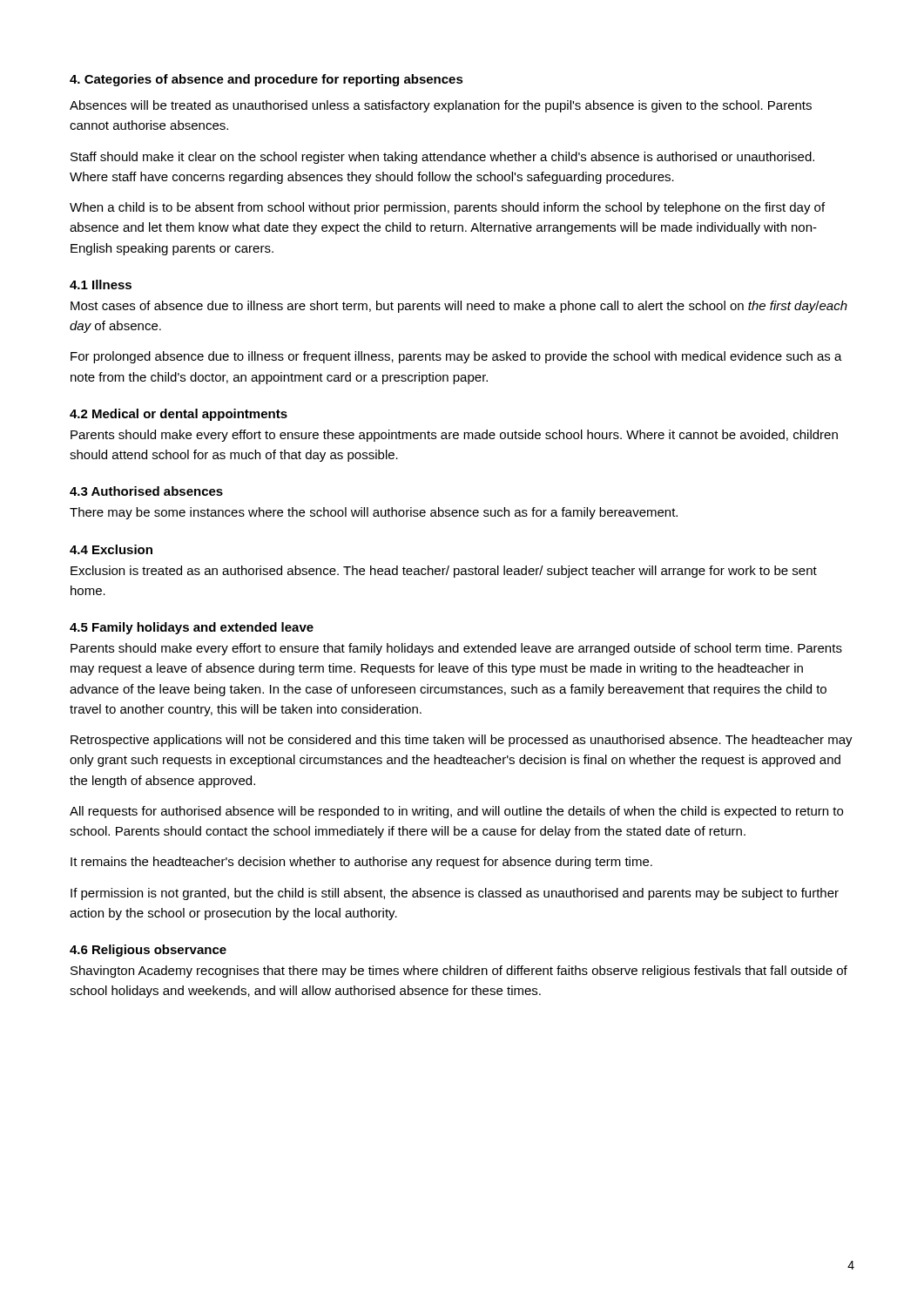Locate the text "4.2 Medical or dental appointments"
The height and width of the screenshot is (1307, 924).
[179, 413]
